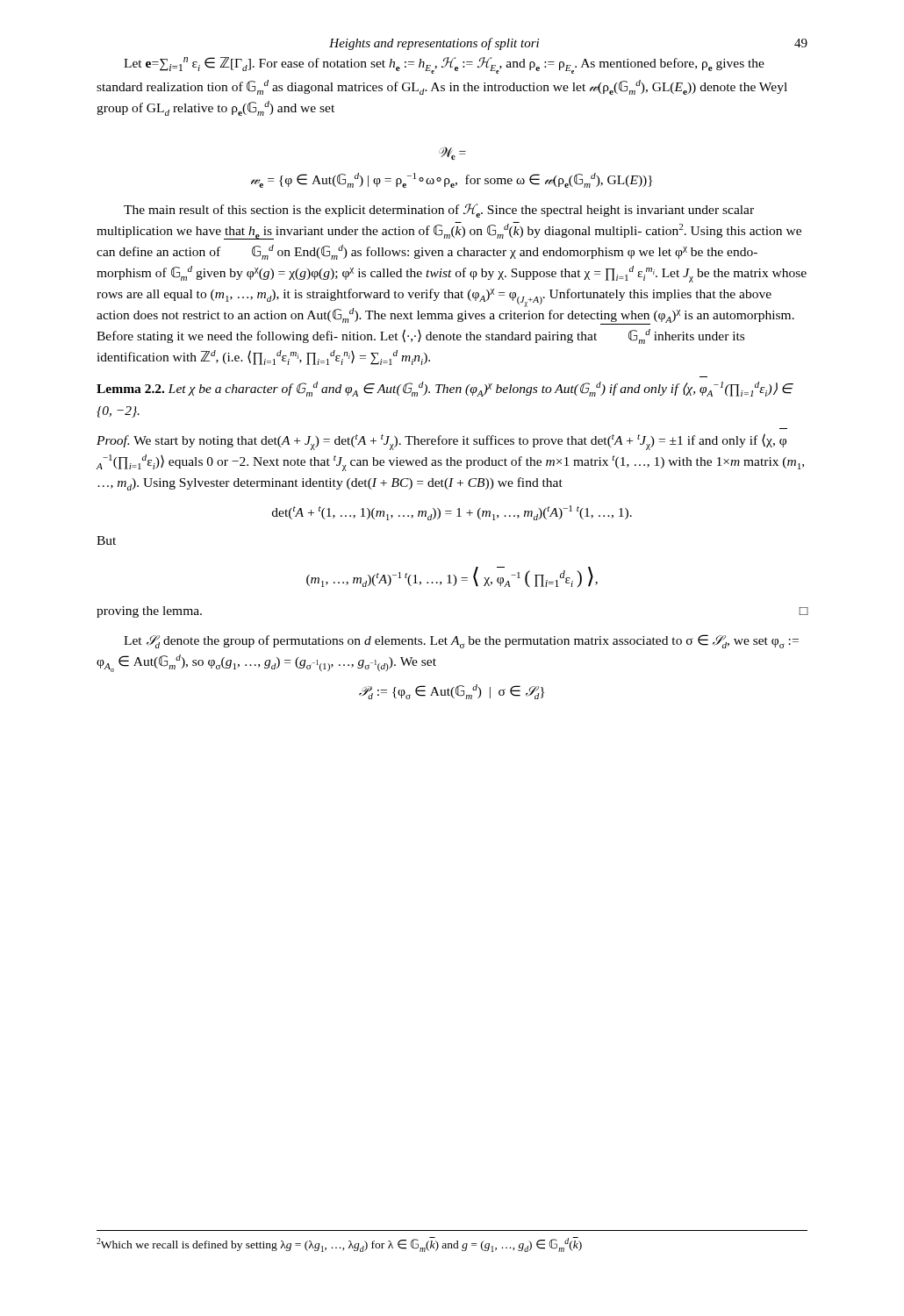
Task: Where is the formula that starts "det(tA + t(1,"?
Action: click(x=452, y=512)
